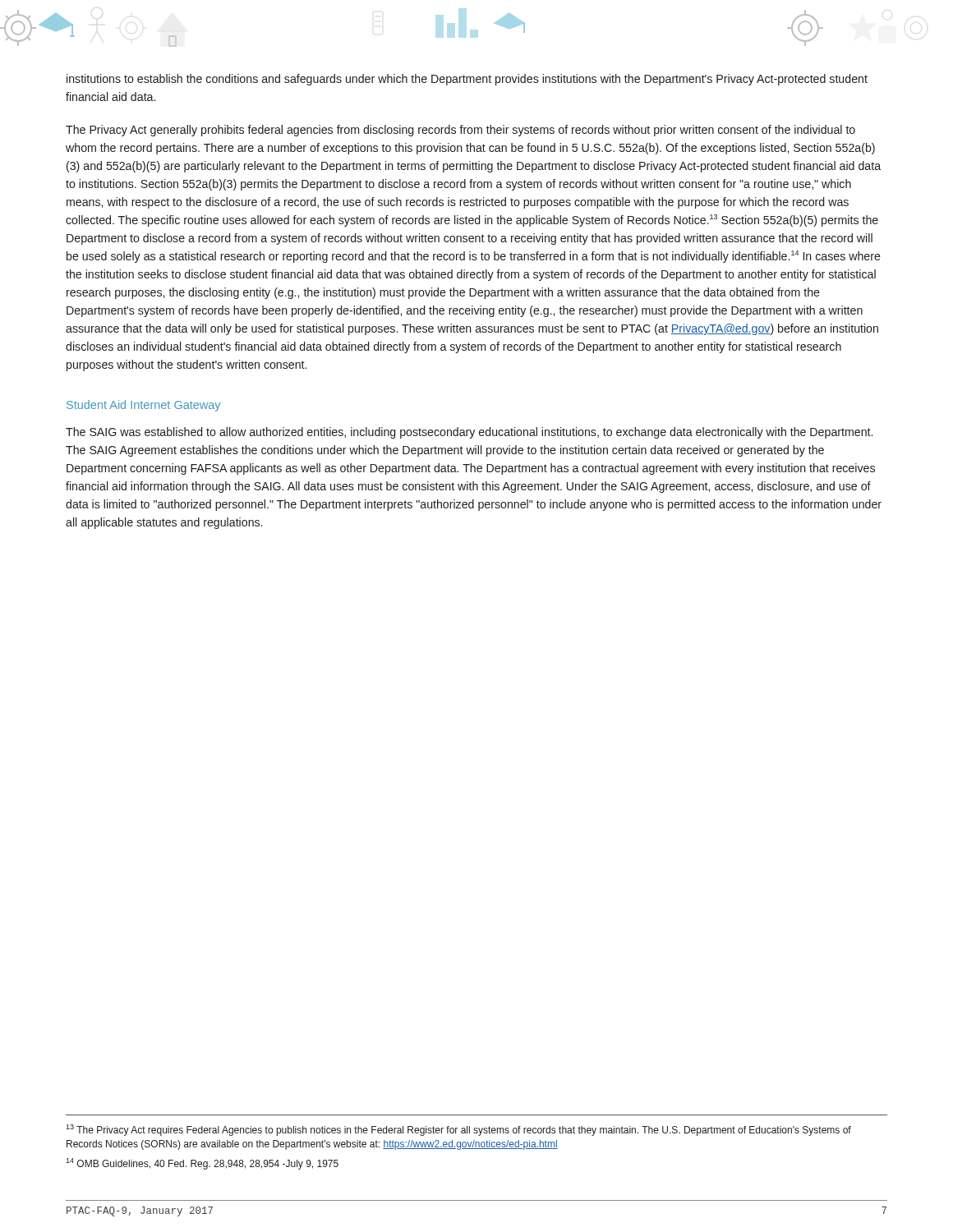Click on the element starting "Student Aid Internet Gateway"
Viewport: 953px width, 1232px height.
143,405
